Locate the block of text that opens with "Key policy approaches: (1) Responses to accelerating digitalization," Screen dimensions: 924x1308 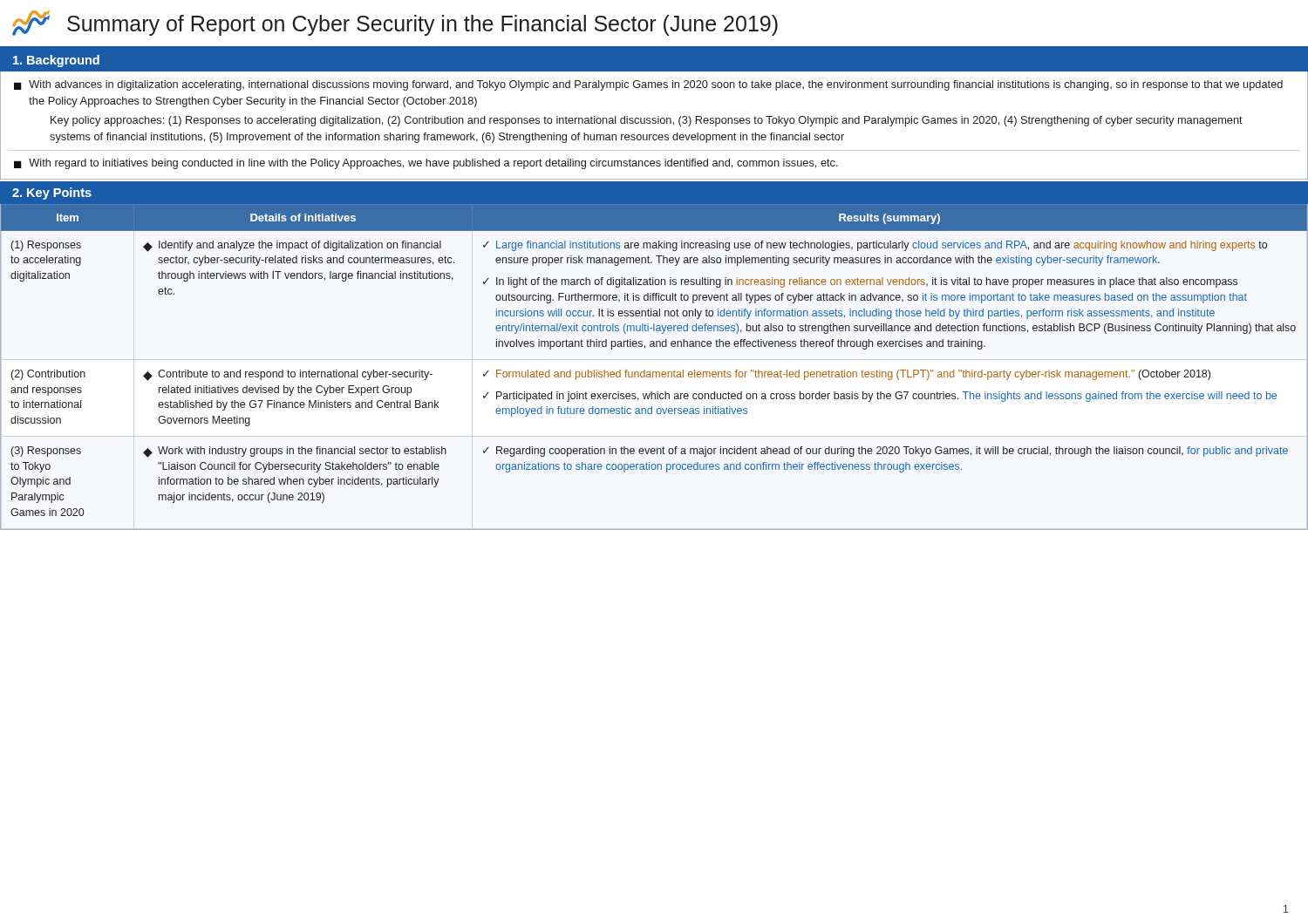(646, 128)
